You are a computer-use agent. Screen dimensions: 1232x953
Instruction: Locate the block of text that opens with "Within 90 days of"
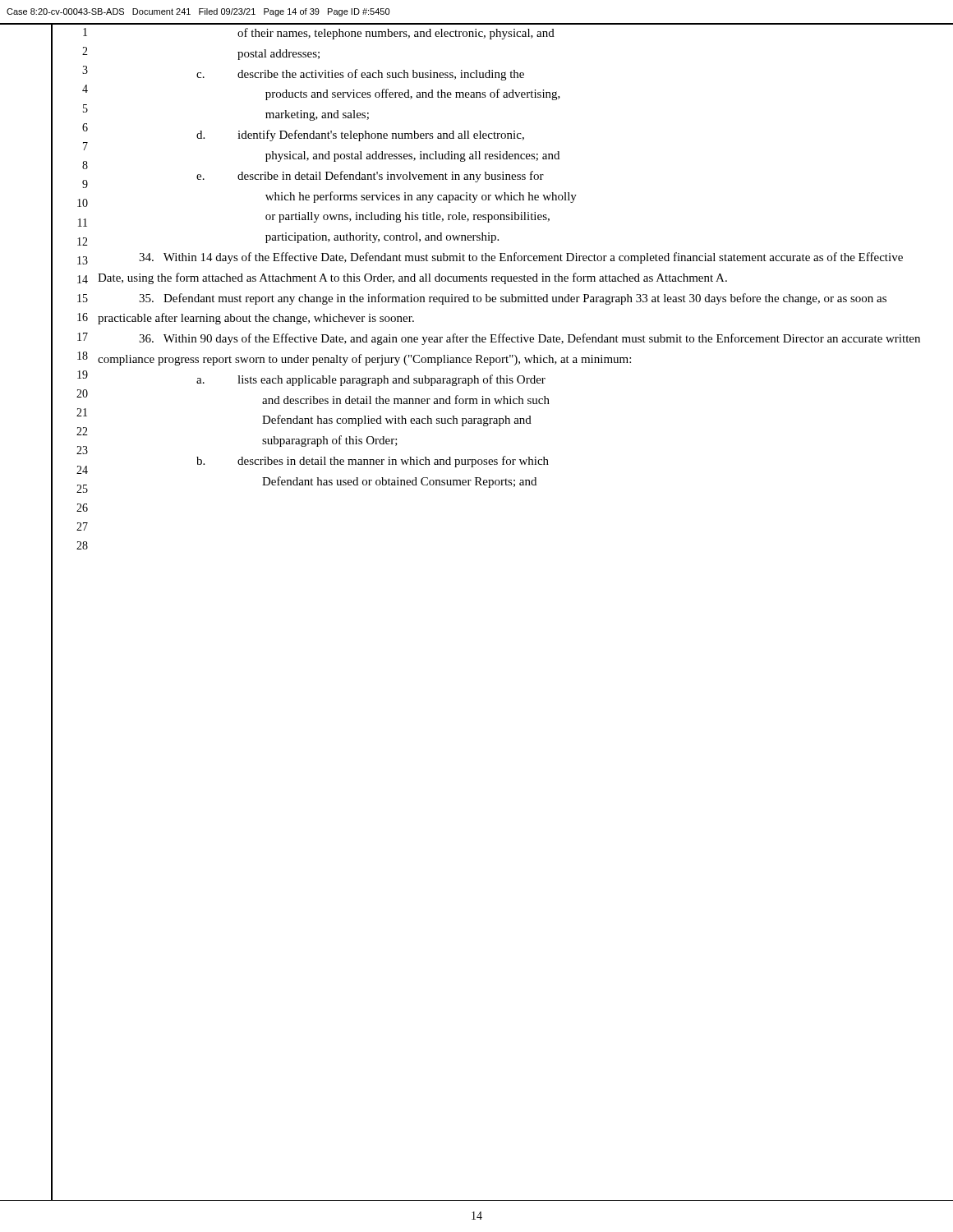coord(509,349)
